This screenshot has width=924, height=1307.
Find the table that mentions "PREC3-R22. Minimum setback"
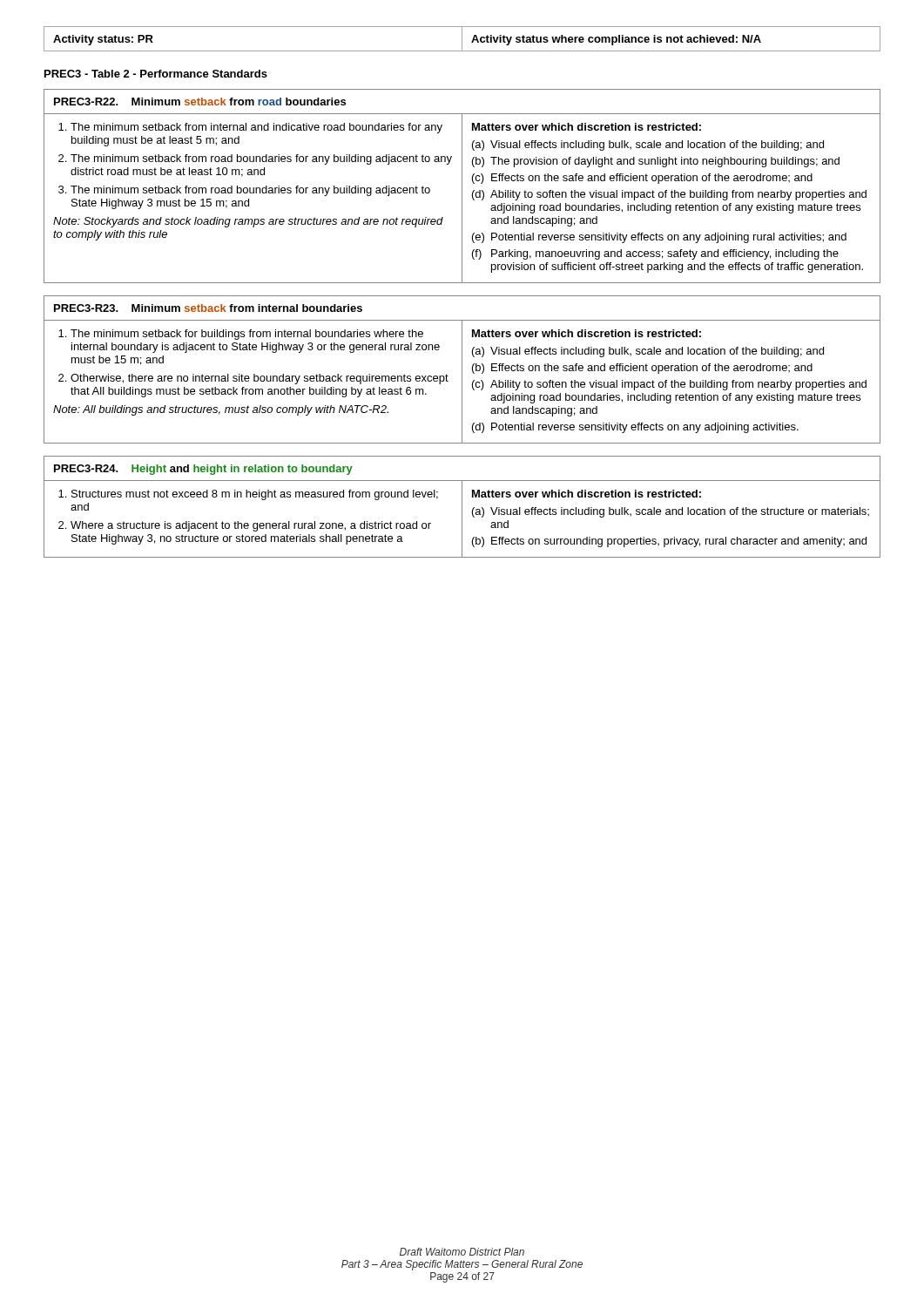(462, 186)
